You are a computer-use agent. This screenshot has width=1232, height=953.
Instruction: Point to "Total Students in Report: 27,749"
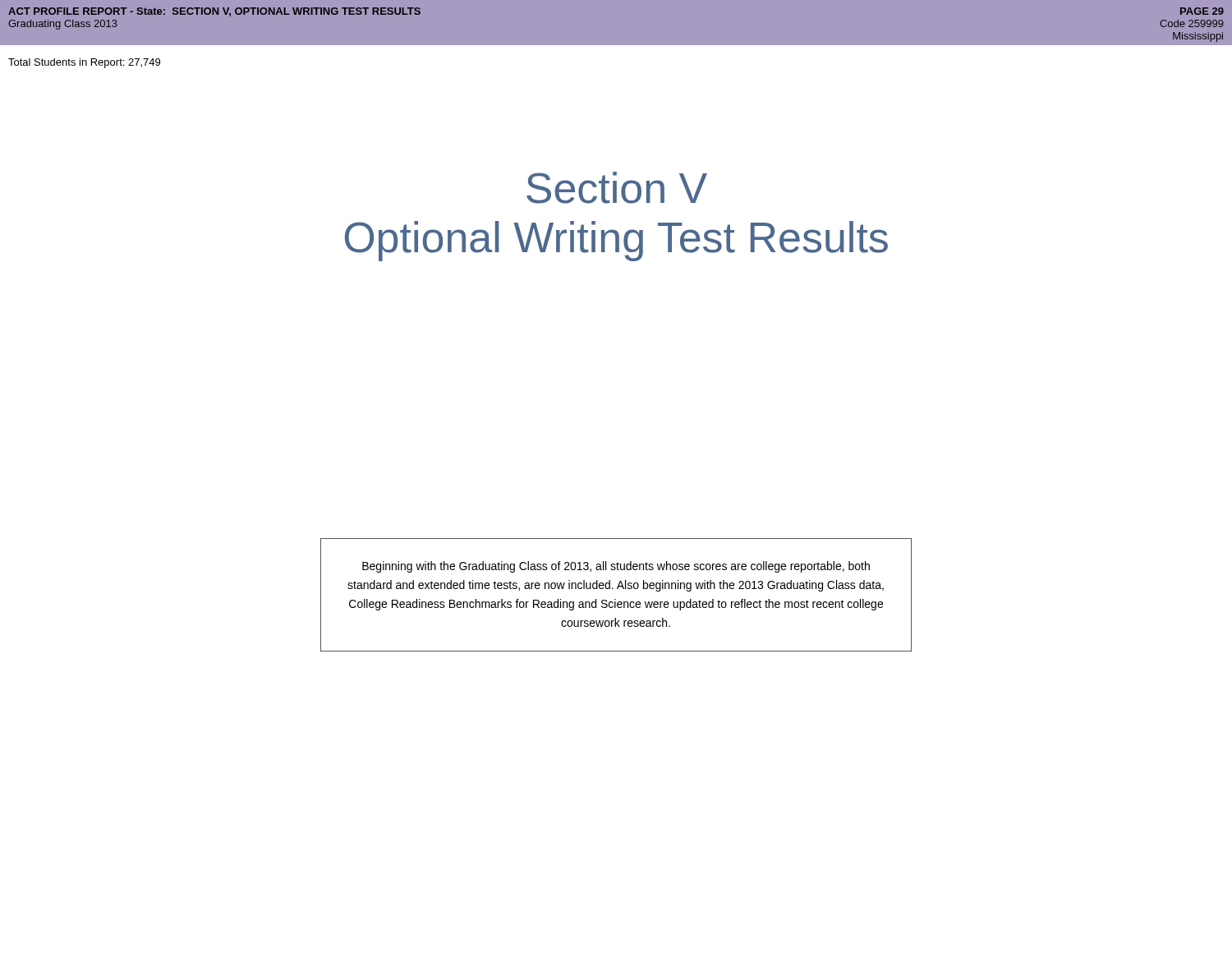[85, 62]
